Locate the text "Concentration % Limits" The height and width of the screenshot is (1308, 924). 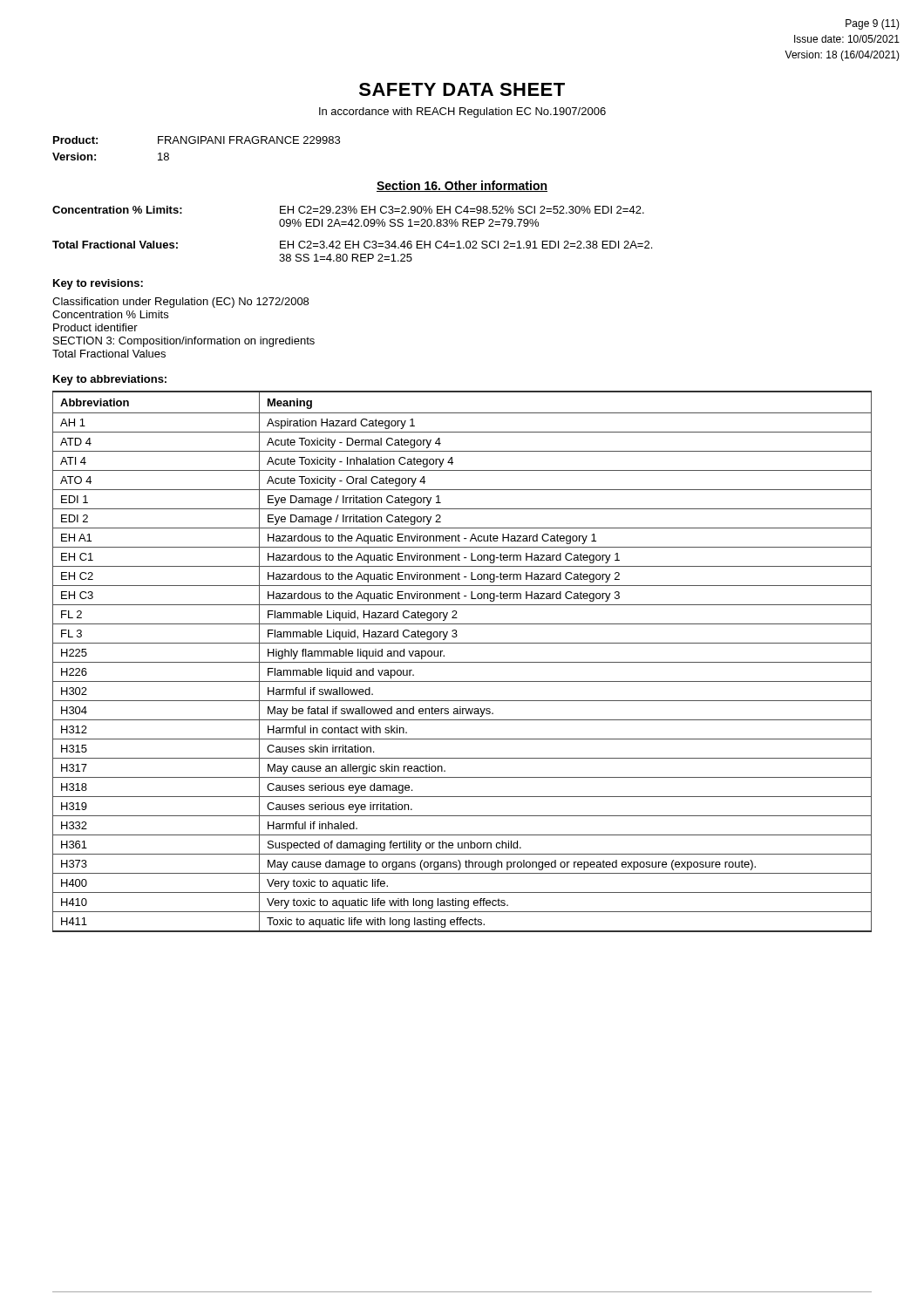point(111,314)
